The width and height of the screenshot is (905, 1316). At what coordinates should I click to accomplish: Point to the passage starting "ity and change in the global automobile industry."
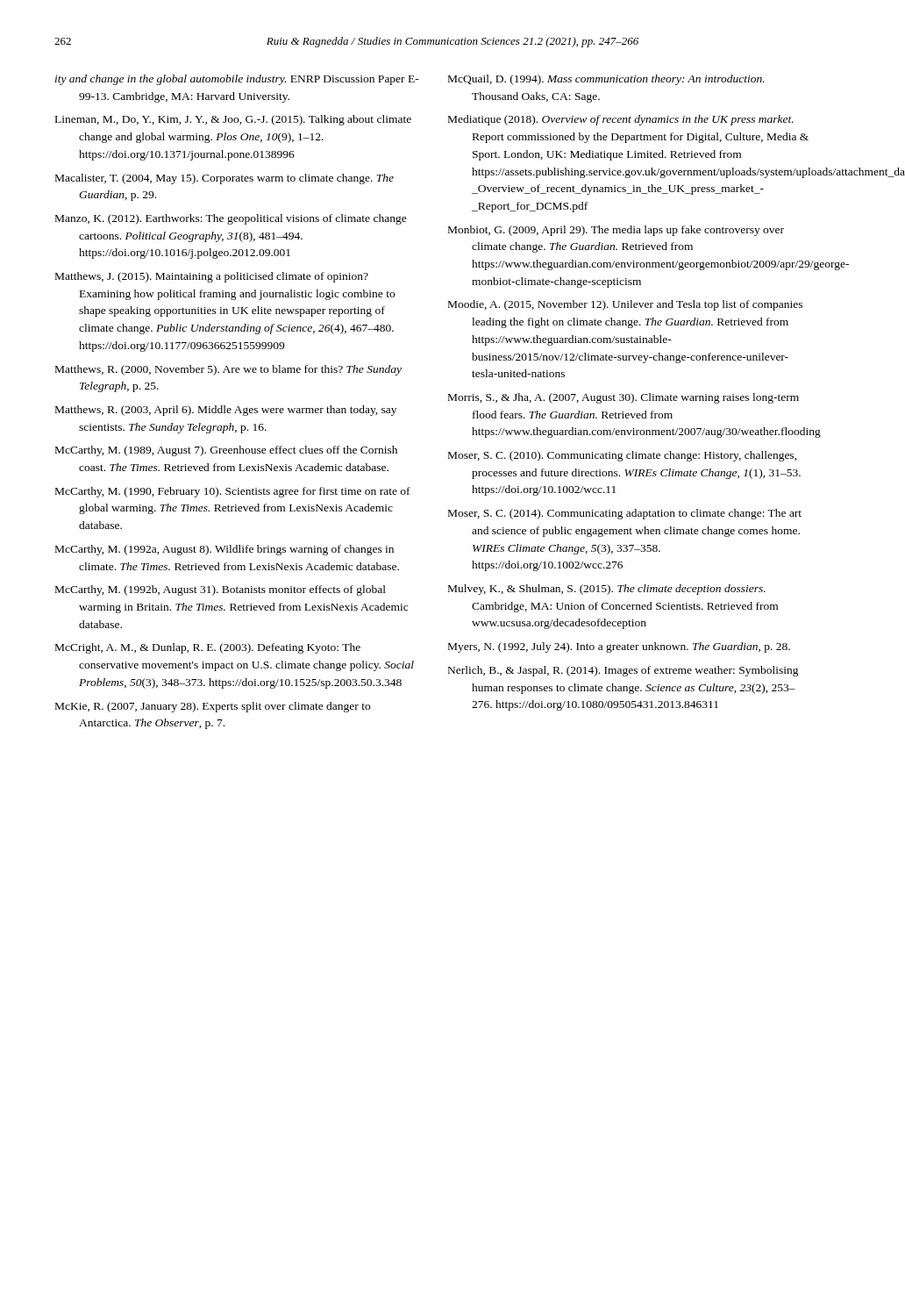click(x=237, y=87)
